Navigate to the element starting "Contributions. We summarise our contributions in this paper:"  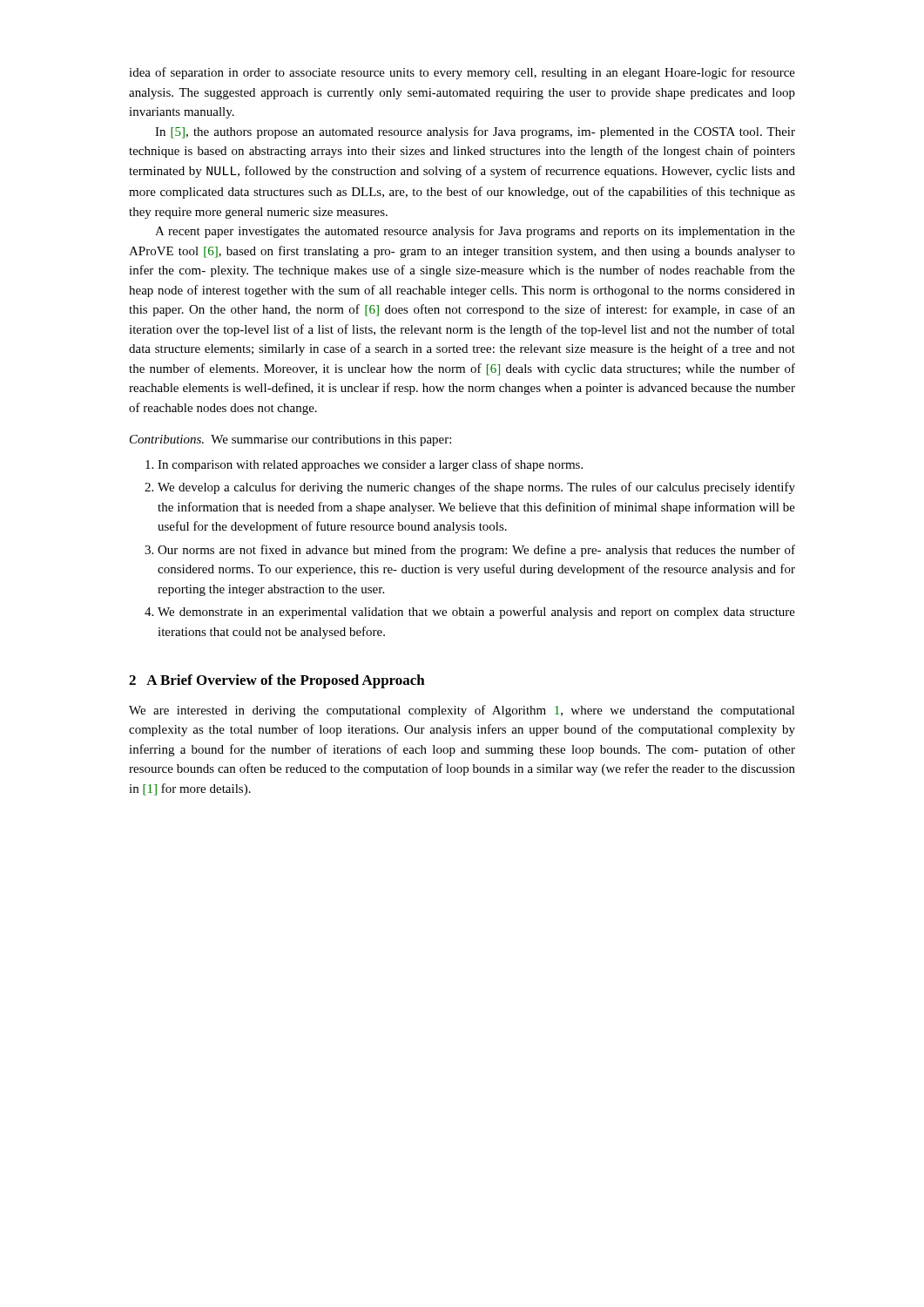(462, 439)
